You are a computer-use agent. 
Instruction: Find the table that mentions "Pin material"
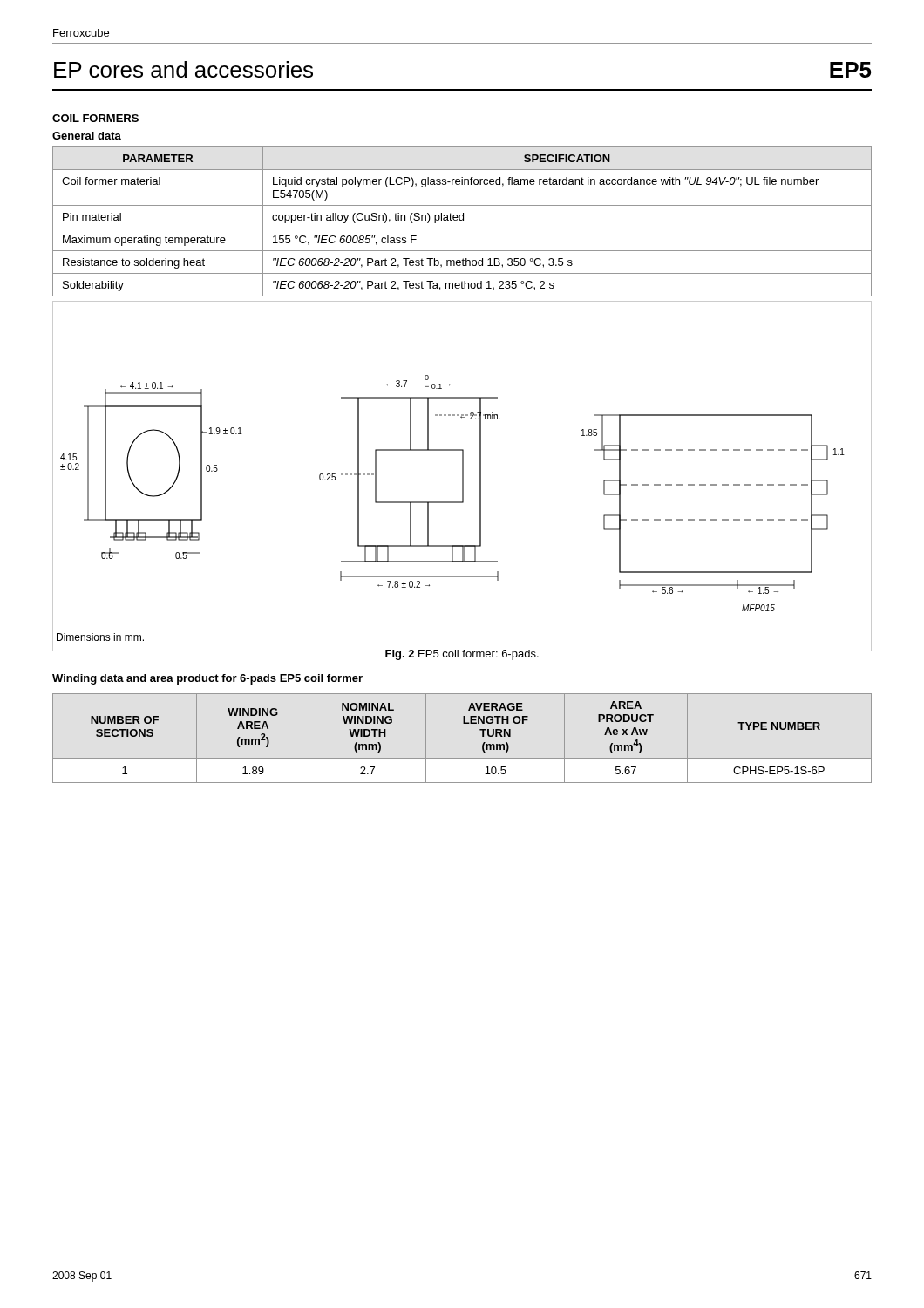coord(462,222)
